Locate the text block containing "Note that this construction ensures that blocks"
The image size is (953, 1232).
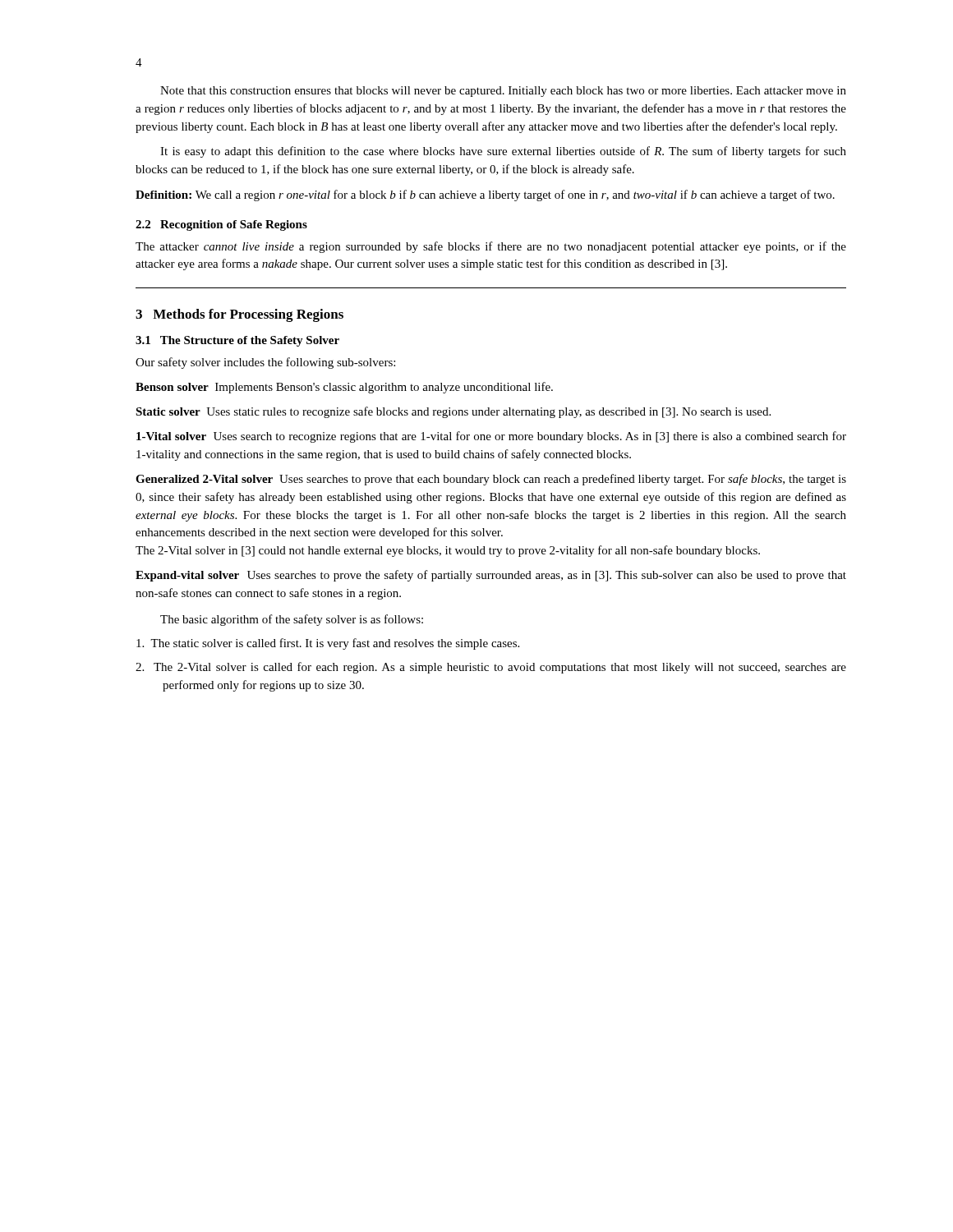click(491, 109)
